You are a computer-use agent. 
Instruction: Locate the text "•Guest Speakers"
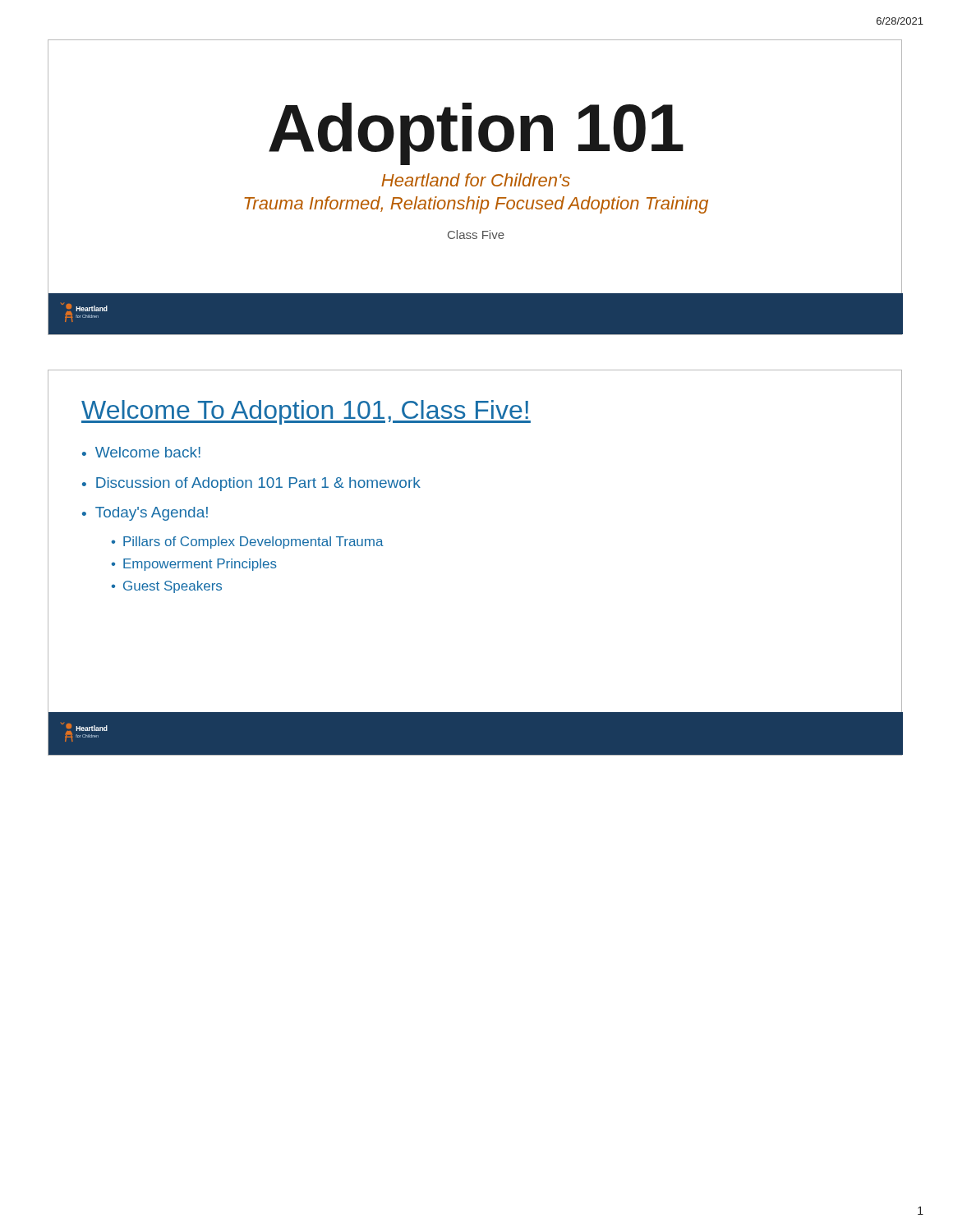click(167, 586)
